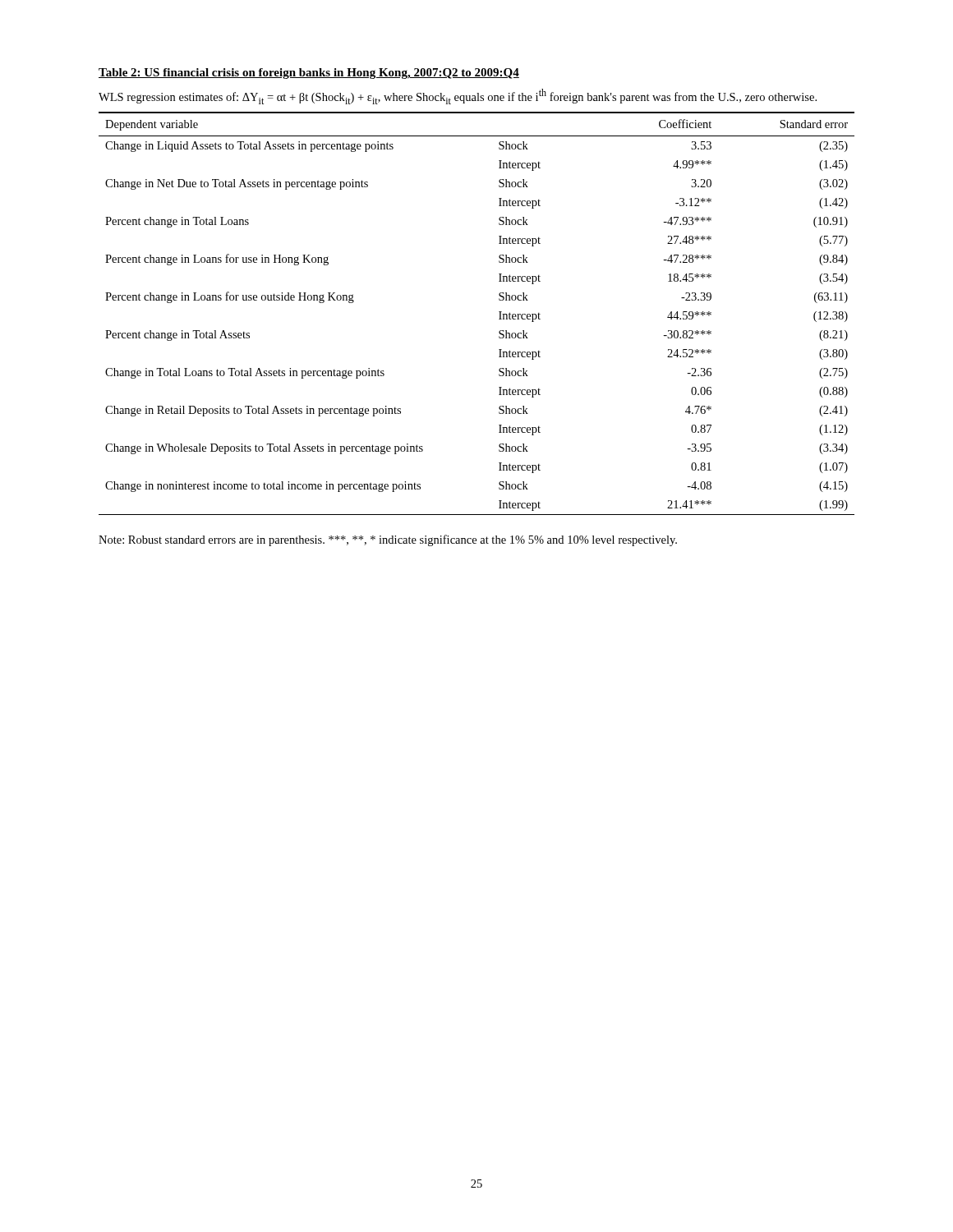This screenshot has height=1232, width=953.
Task: Select the table that reads "Percent change in"
Action: coord(476,317)
